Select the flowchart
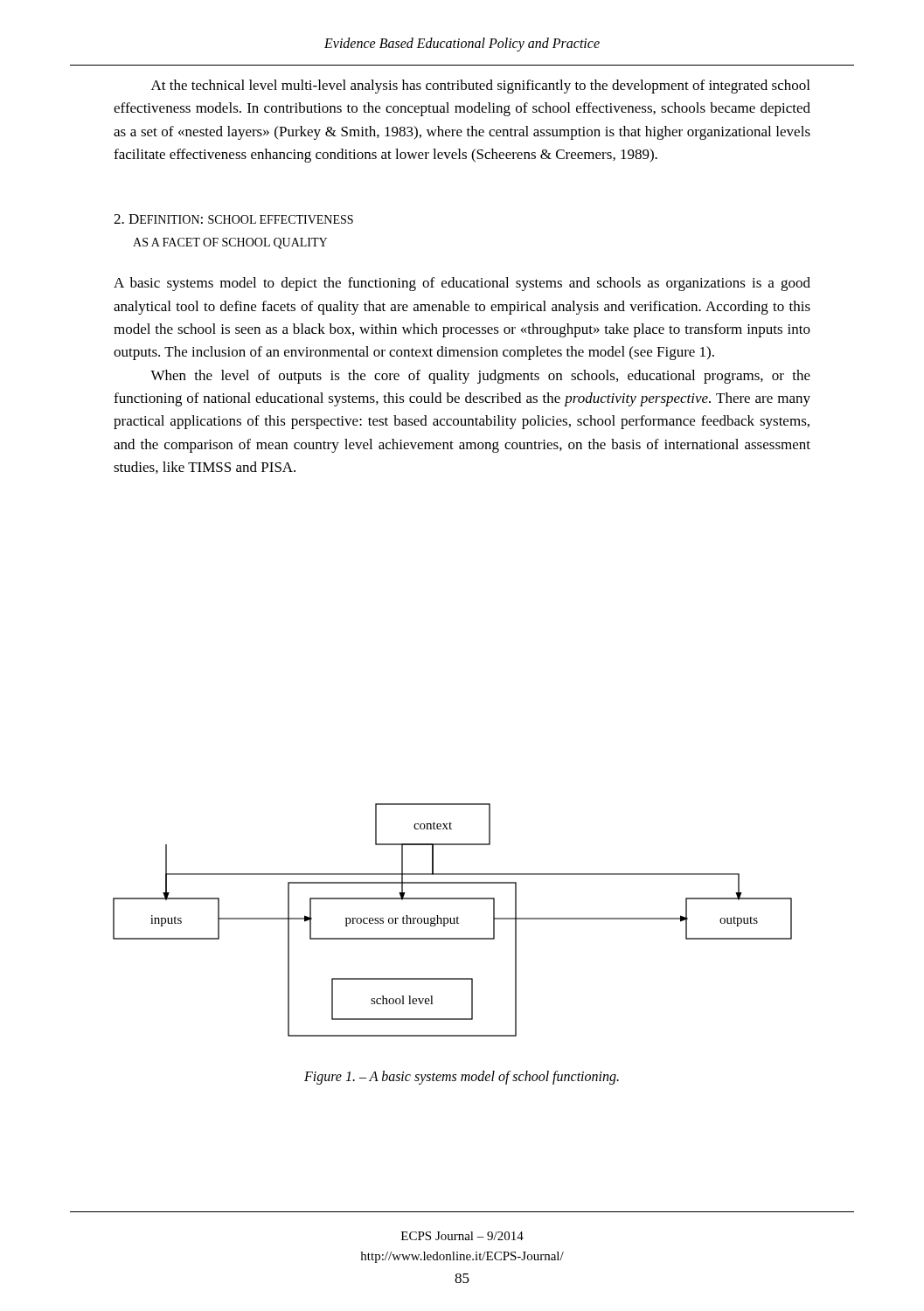The width and height of the screenshot is (924, 1311). (462, 941)
